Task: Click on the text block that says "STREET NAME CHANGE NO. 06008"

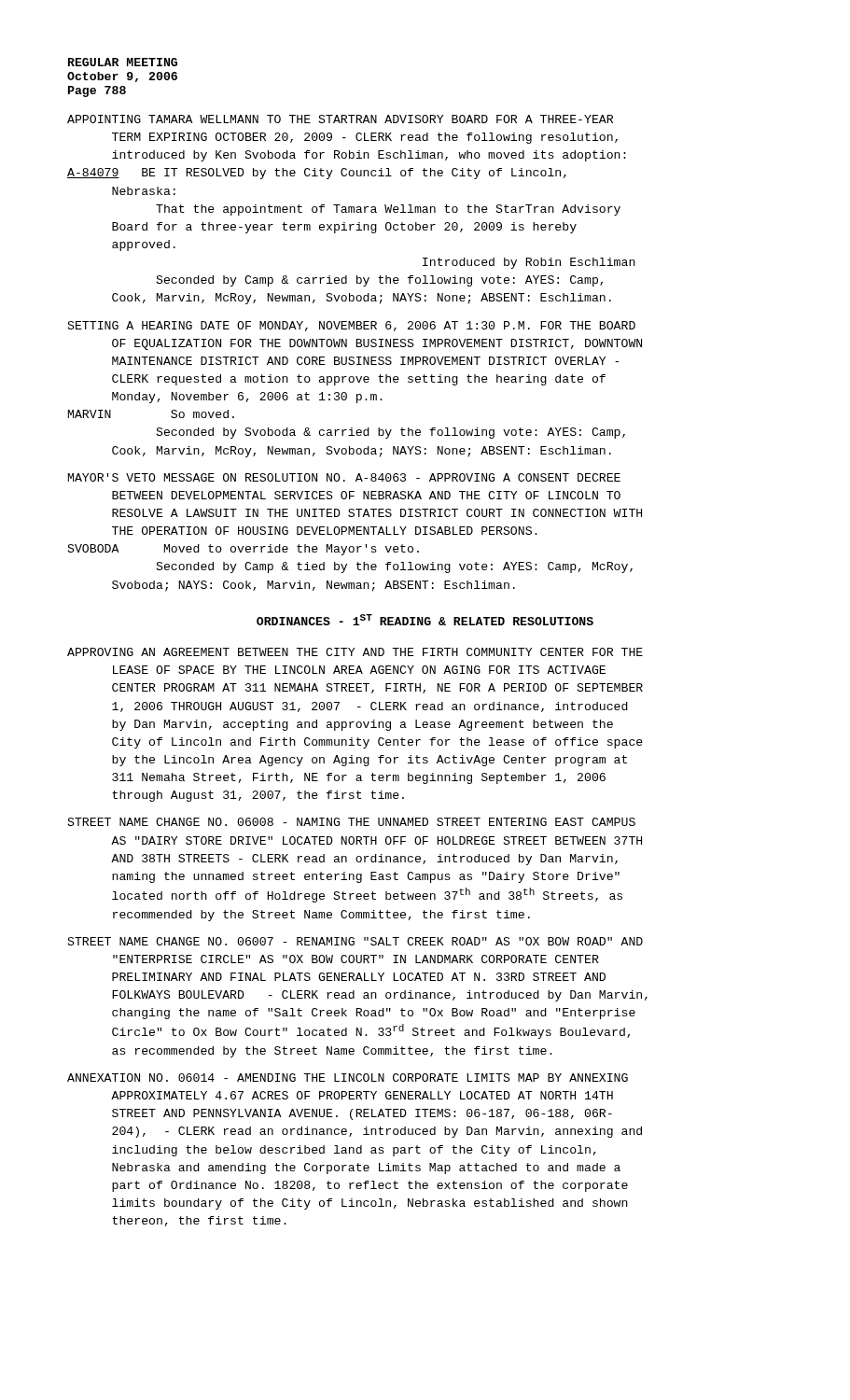Action: (x=355, y=869)
